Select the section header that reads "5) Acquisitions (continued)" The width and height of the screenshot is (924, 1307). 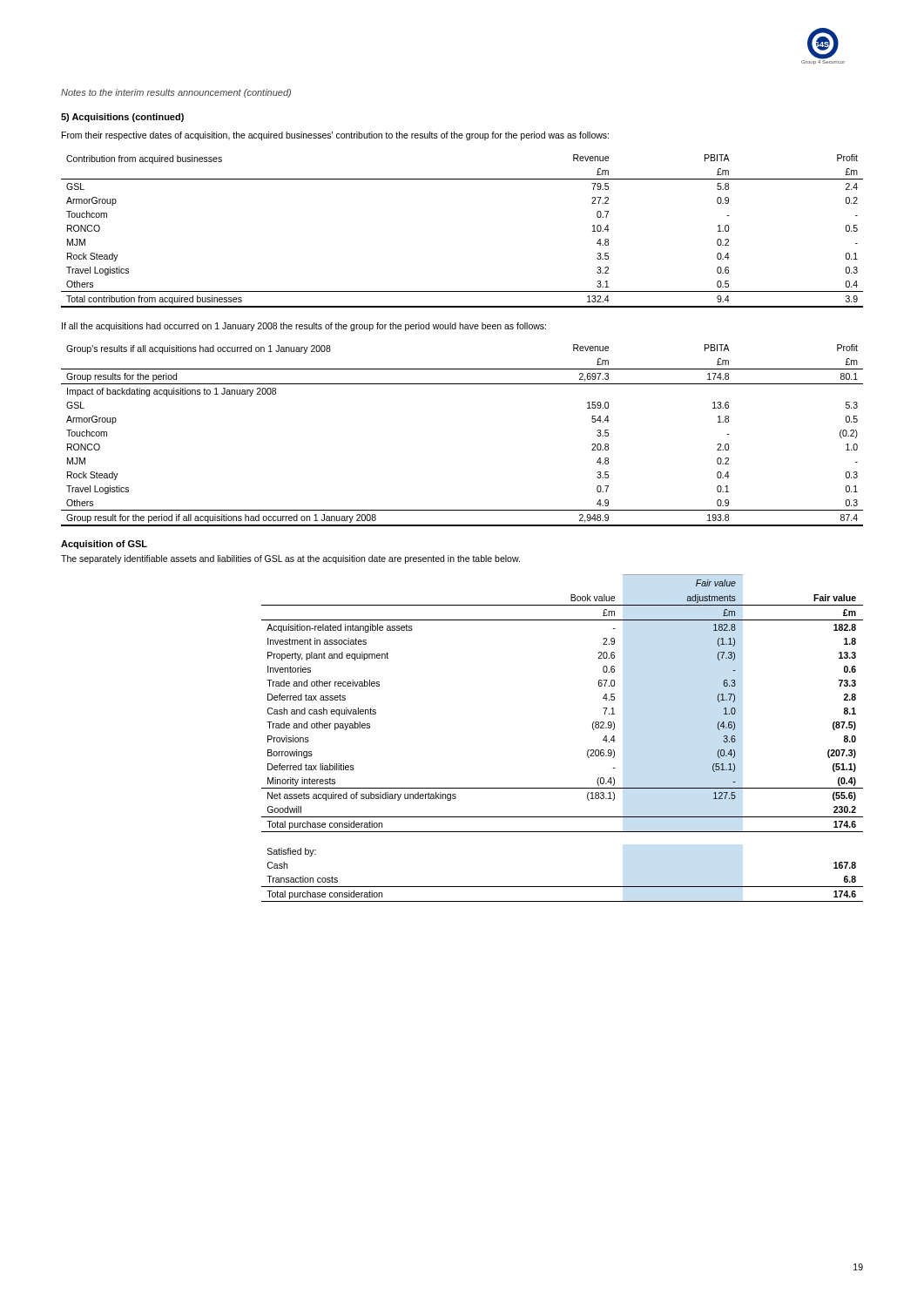(x=123, y=117)
